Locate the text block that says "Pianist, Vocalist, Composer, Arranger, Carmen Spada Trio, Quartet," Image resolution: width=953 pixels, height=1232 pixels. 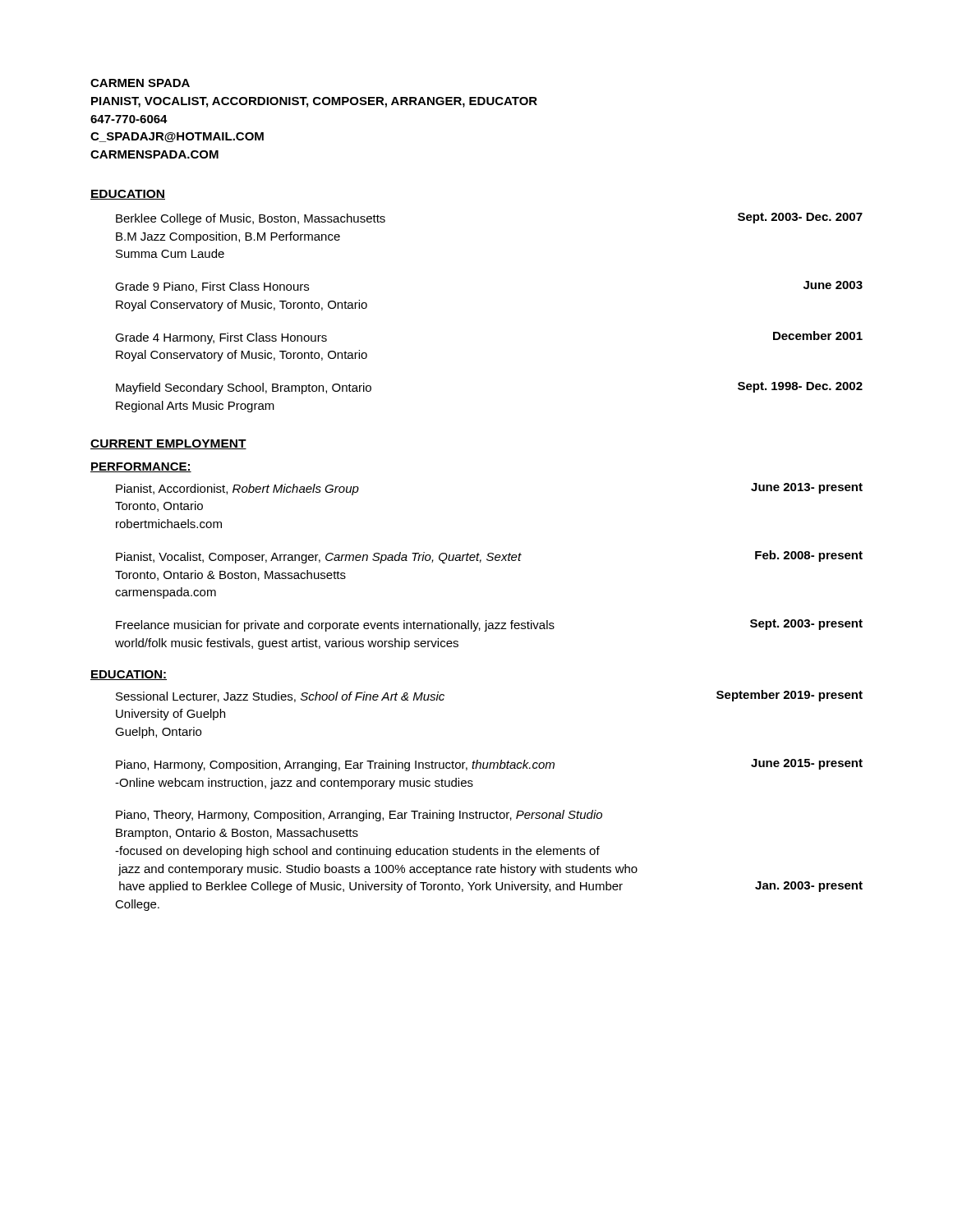(489, 557)
